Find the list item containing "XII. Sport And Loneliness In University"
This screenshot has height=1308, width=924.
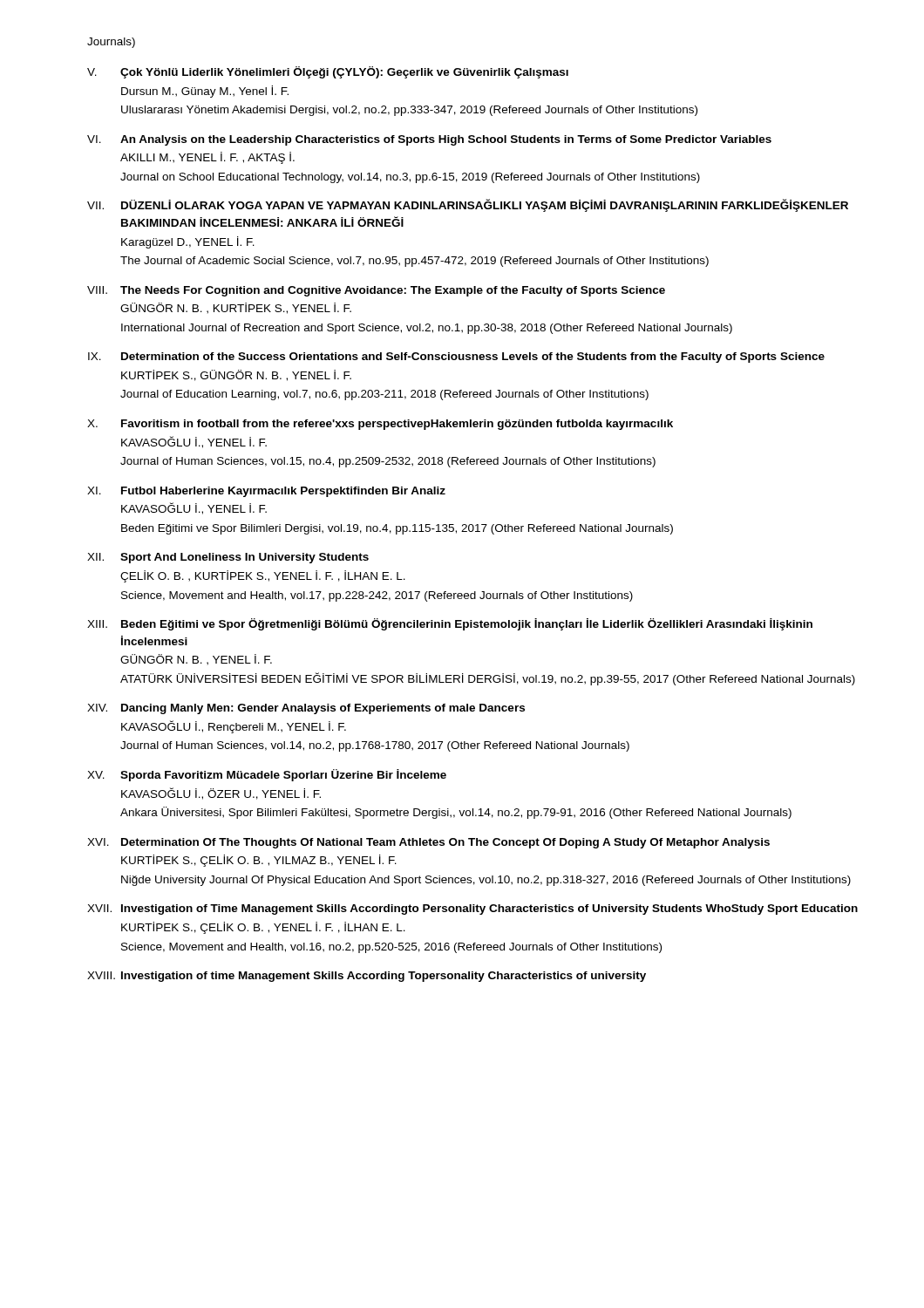228,558
